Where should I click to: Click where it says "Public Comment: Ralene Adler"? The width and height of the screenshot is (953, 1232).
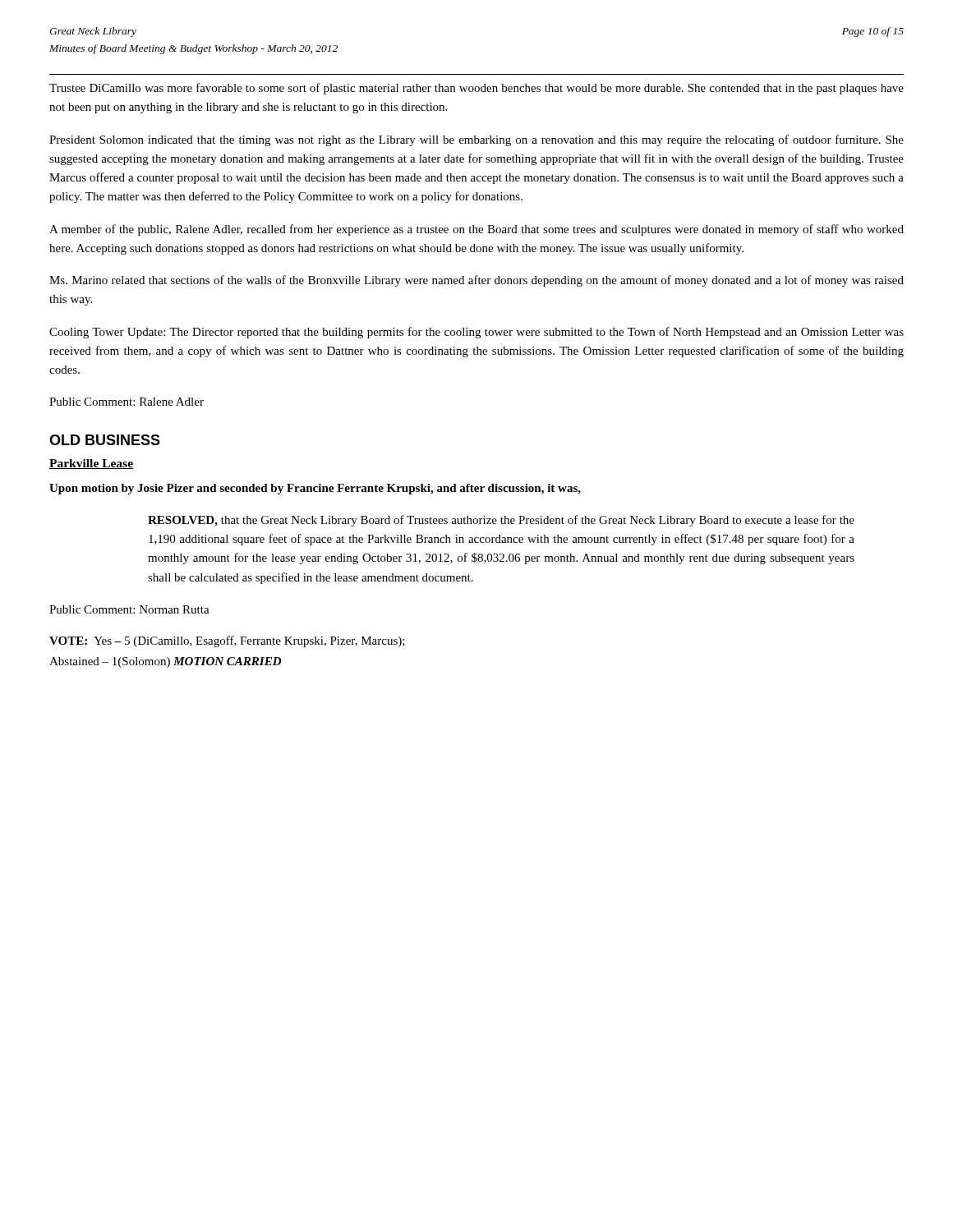[x=126, y=402]
